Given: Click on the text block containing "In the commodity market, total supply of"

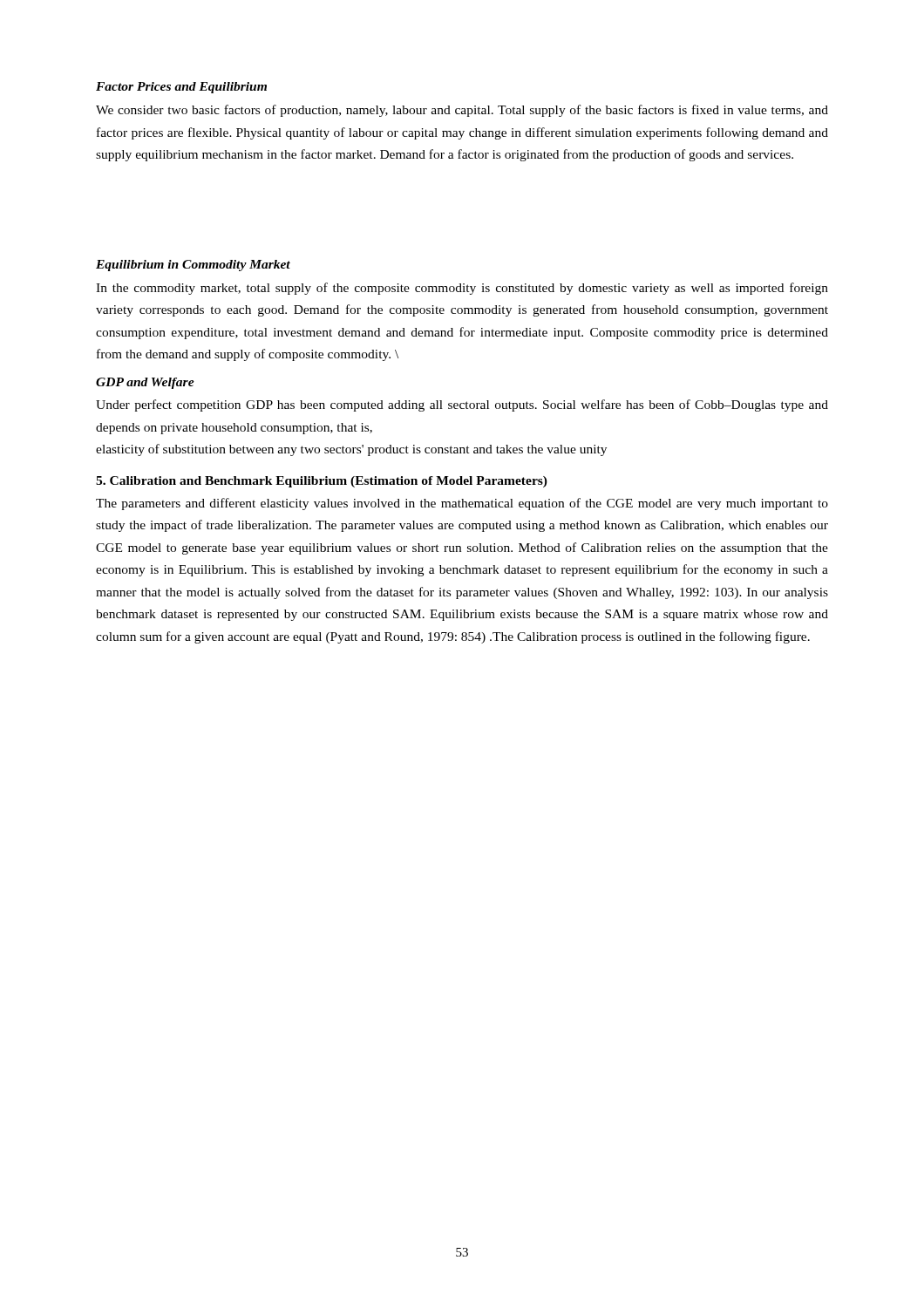Looking at the screenshot, I should tap(462, 320).
